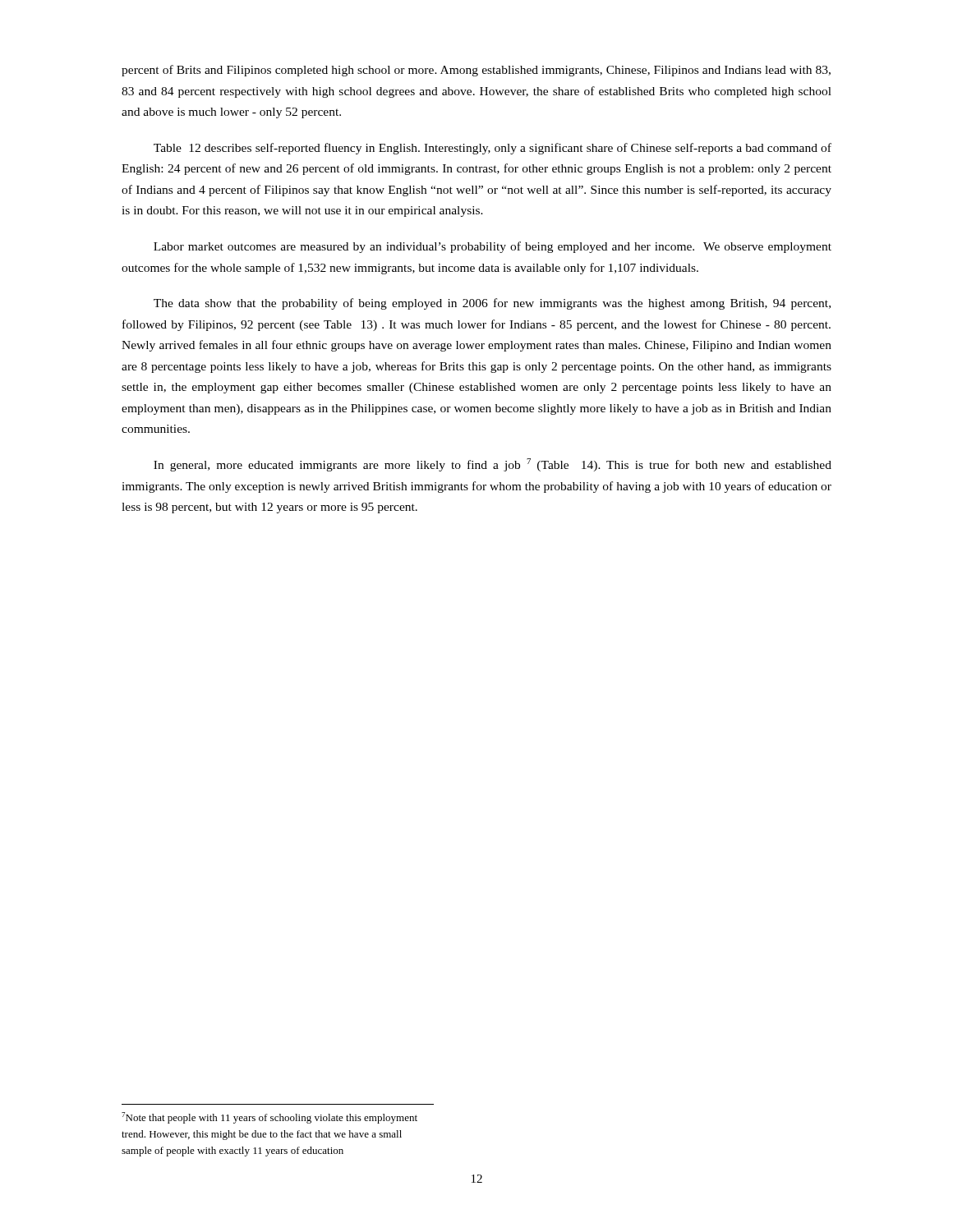The width and height of the screenshot is (953, 1232).
Task: Locate the element starting "Labor market outcomes"
Action: (x=476, y=256)
